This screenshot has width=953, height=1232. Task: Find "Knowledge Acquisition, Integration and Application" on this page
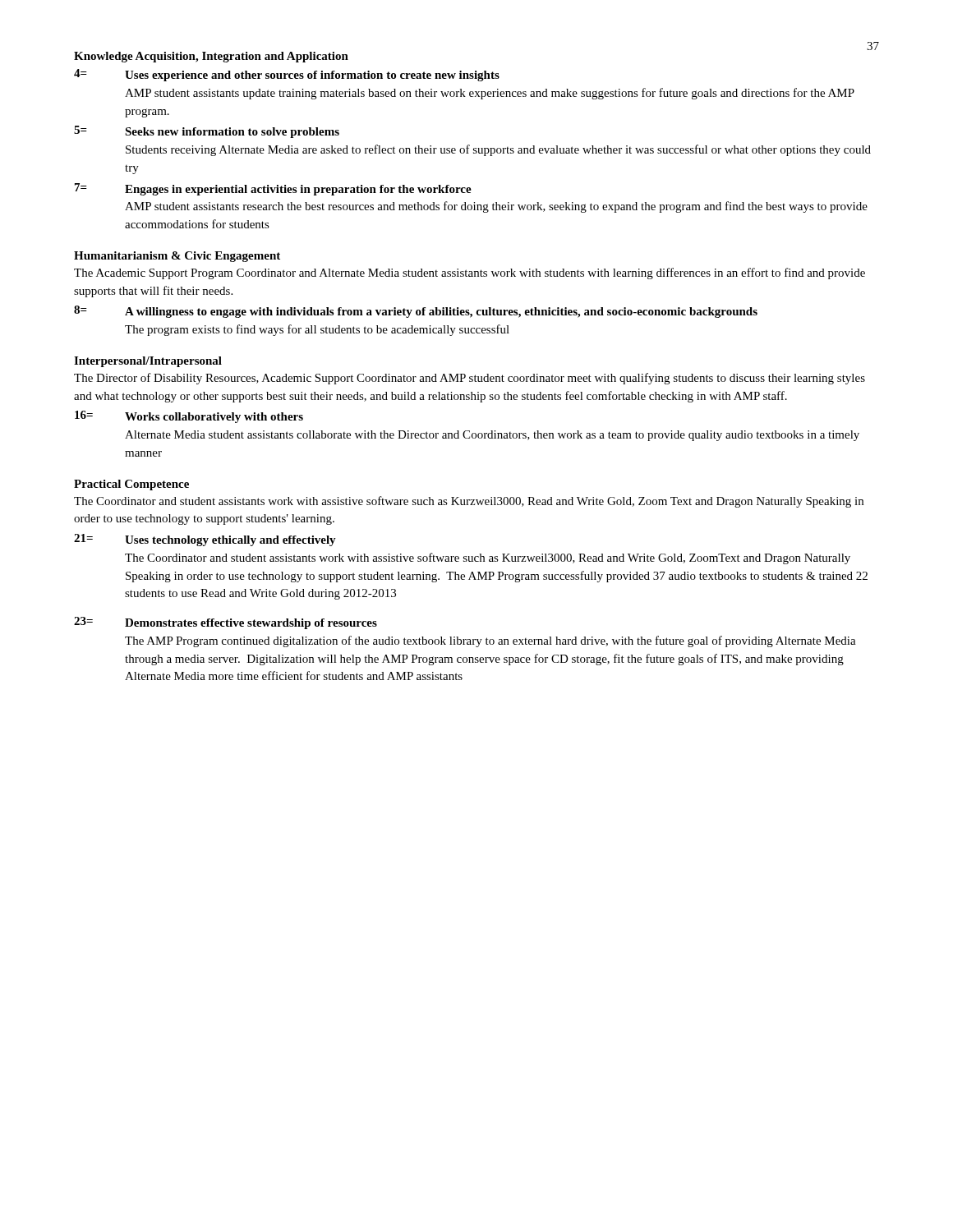click(211, 56)
